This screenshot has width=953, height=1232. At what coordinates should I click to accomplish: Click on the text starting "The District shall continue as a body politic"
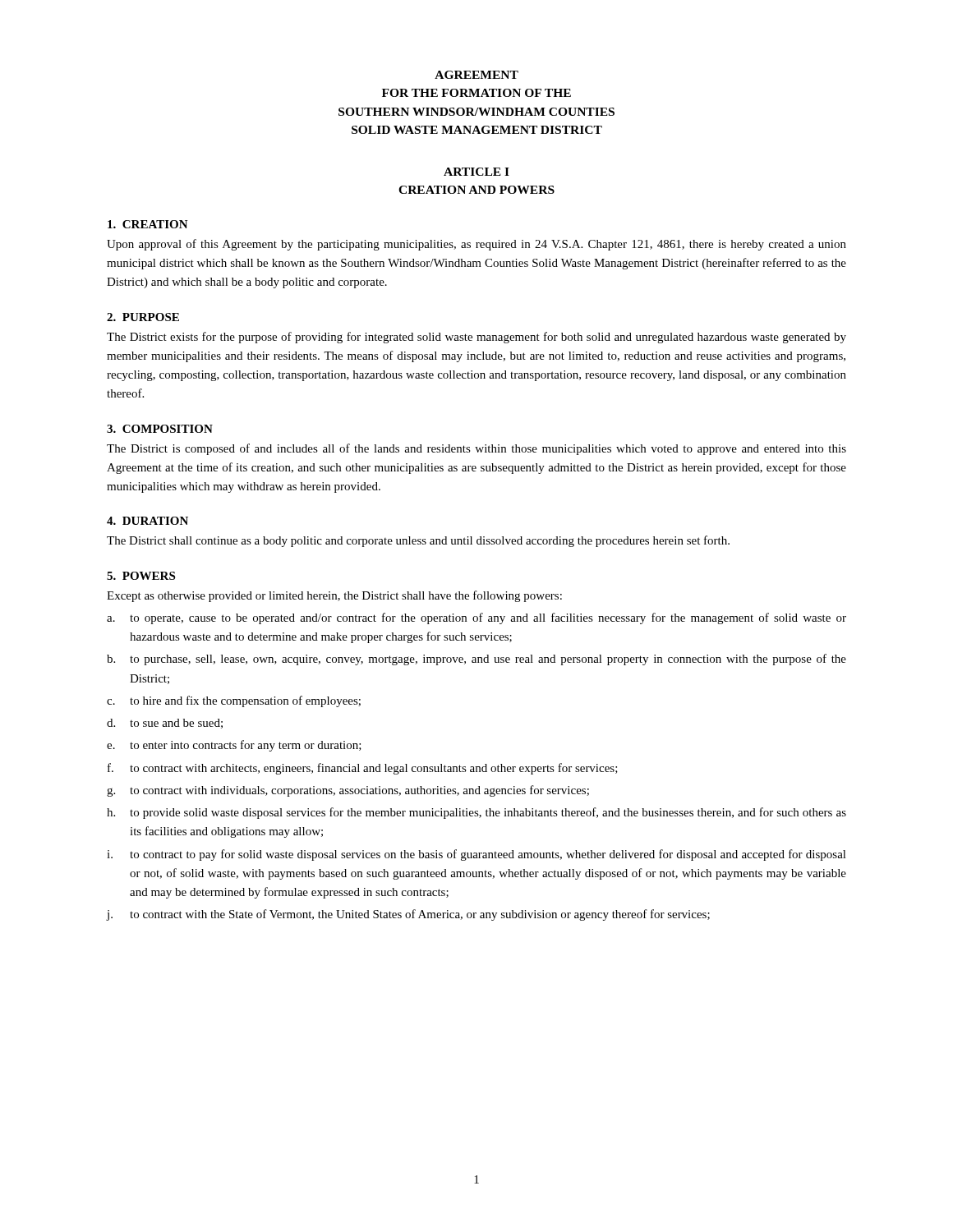[419, 541]
